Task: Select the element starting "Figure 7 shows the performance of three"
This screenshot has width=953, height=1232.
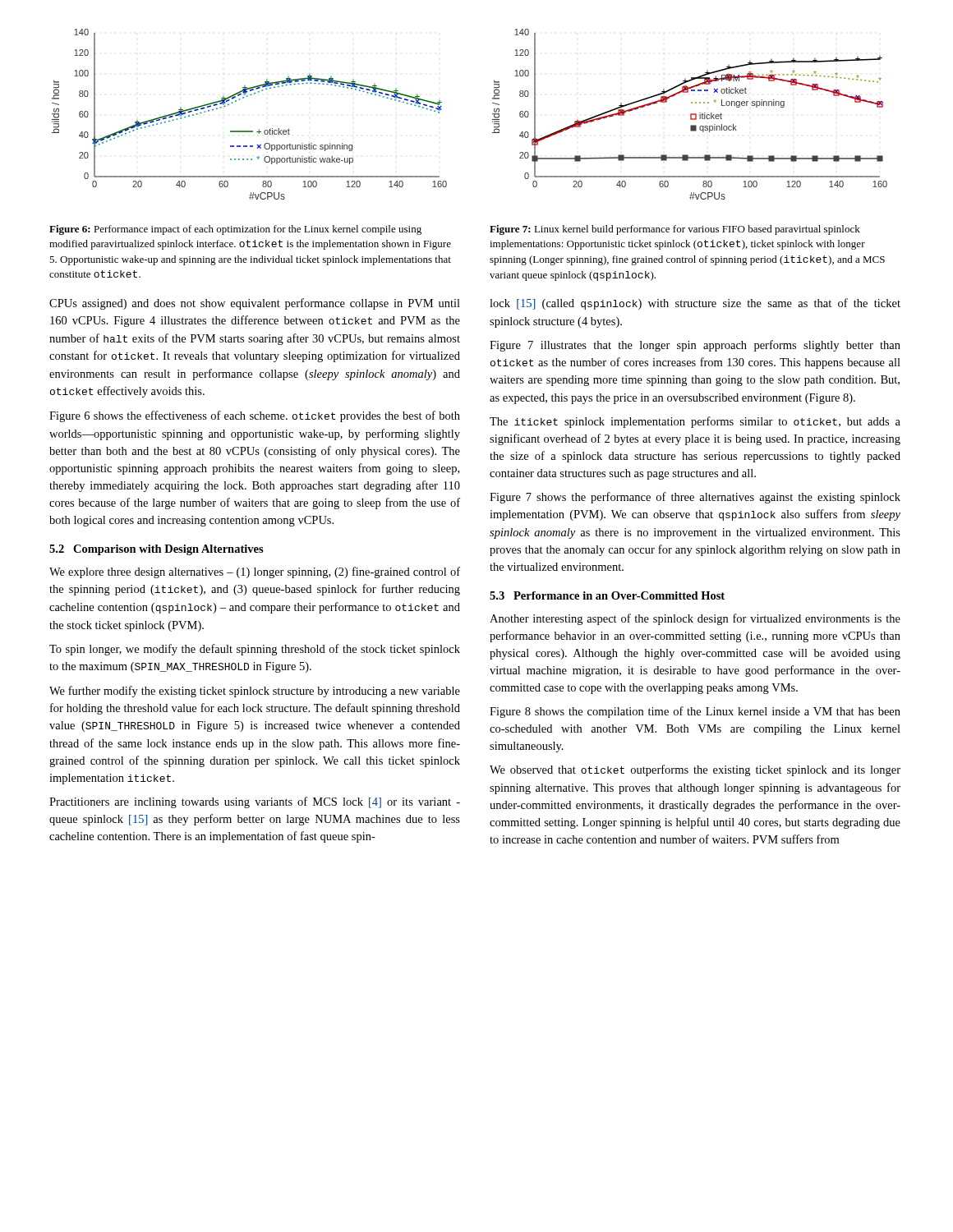Action: click(x=695, y=532)
